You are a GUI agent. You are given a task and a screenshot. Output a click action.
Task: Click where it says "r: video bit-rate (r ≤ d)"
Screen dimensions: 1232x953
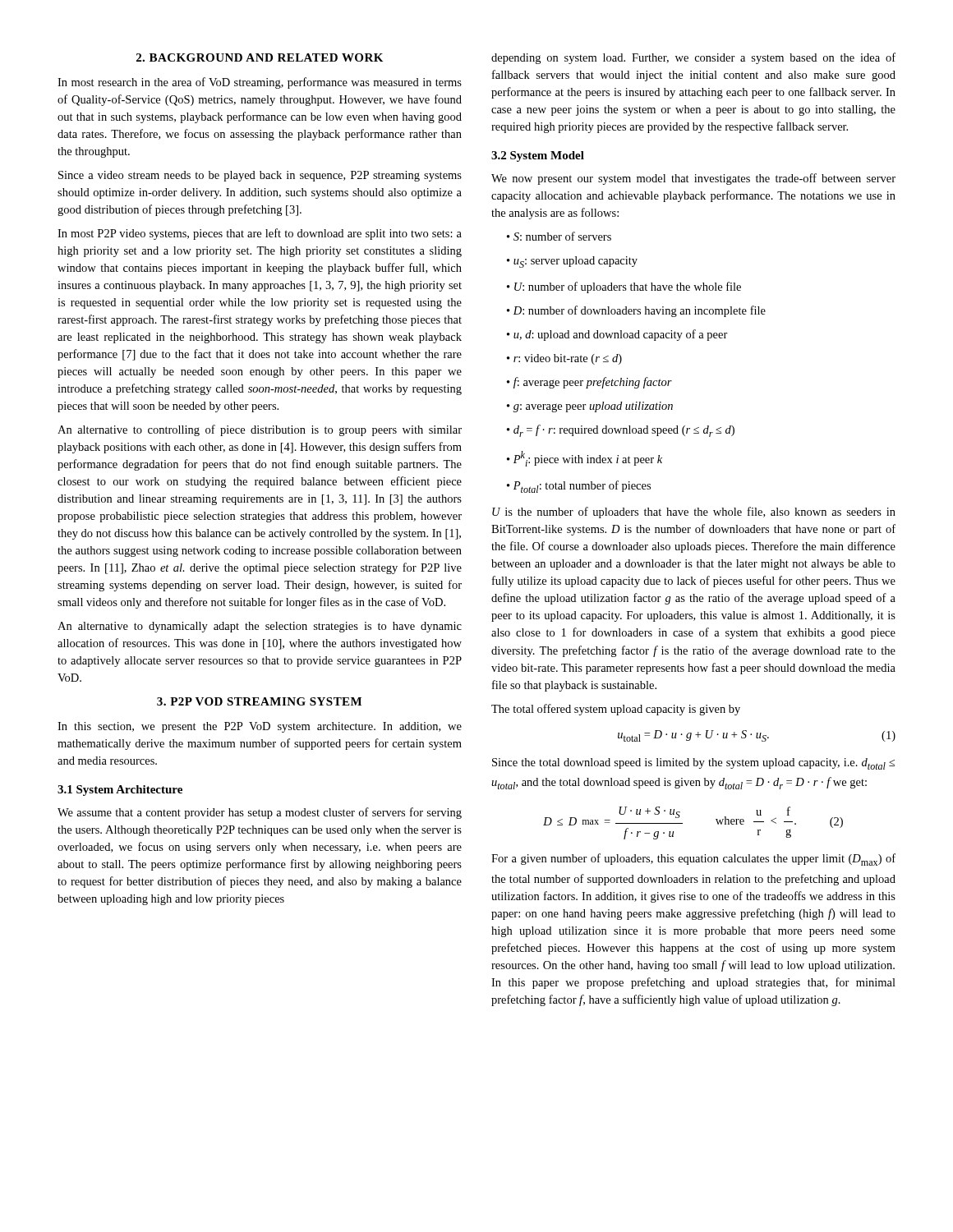[564, 359]
